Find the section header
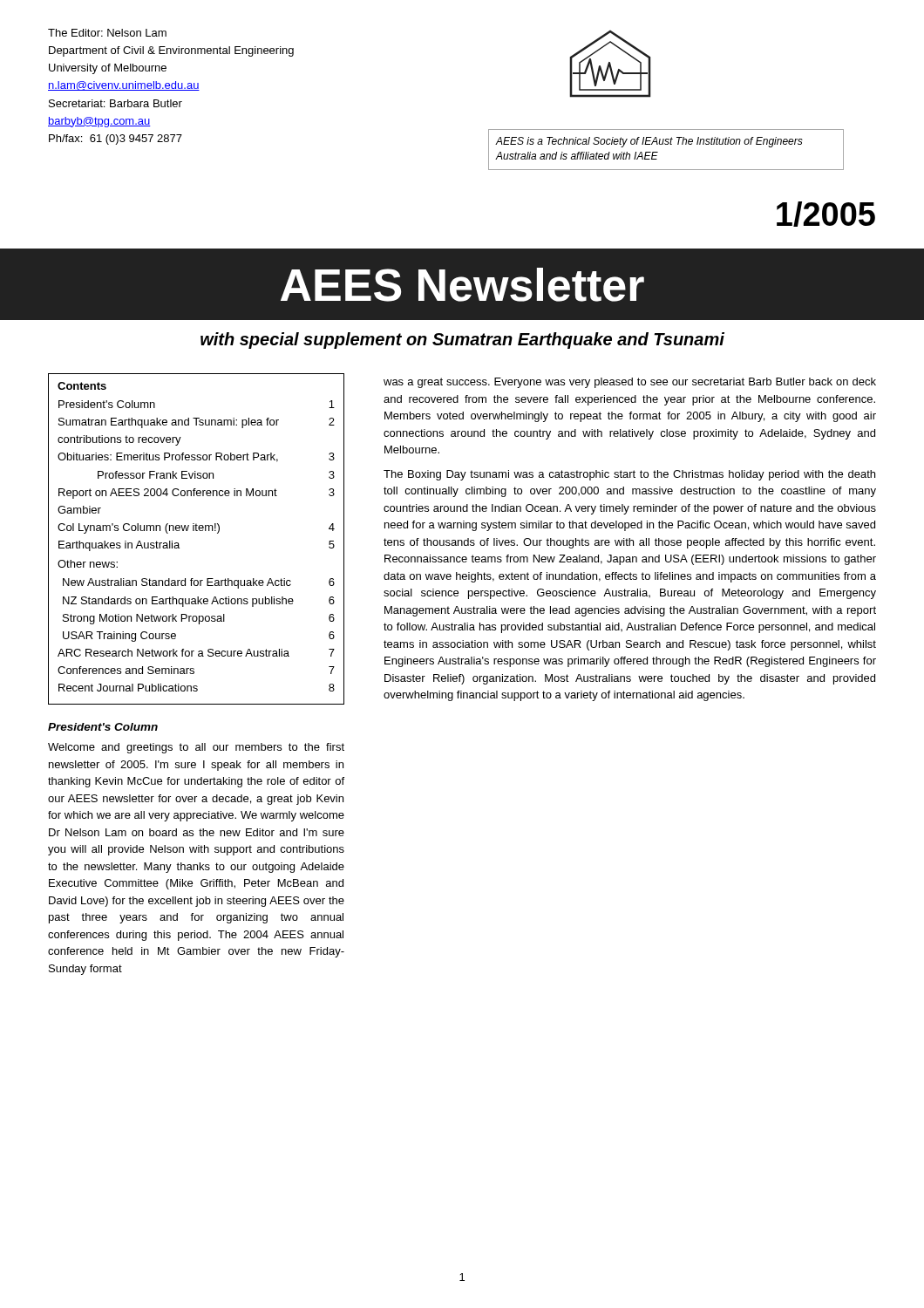 [x=103, y=727]
